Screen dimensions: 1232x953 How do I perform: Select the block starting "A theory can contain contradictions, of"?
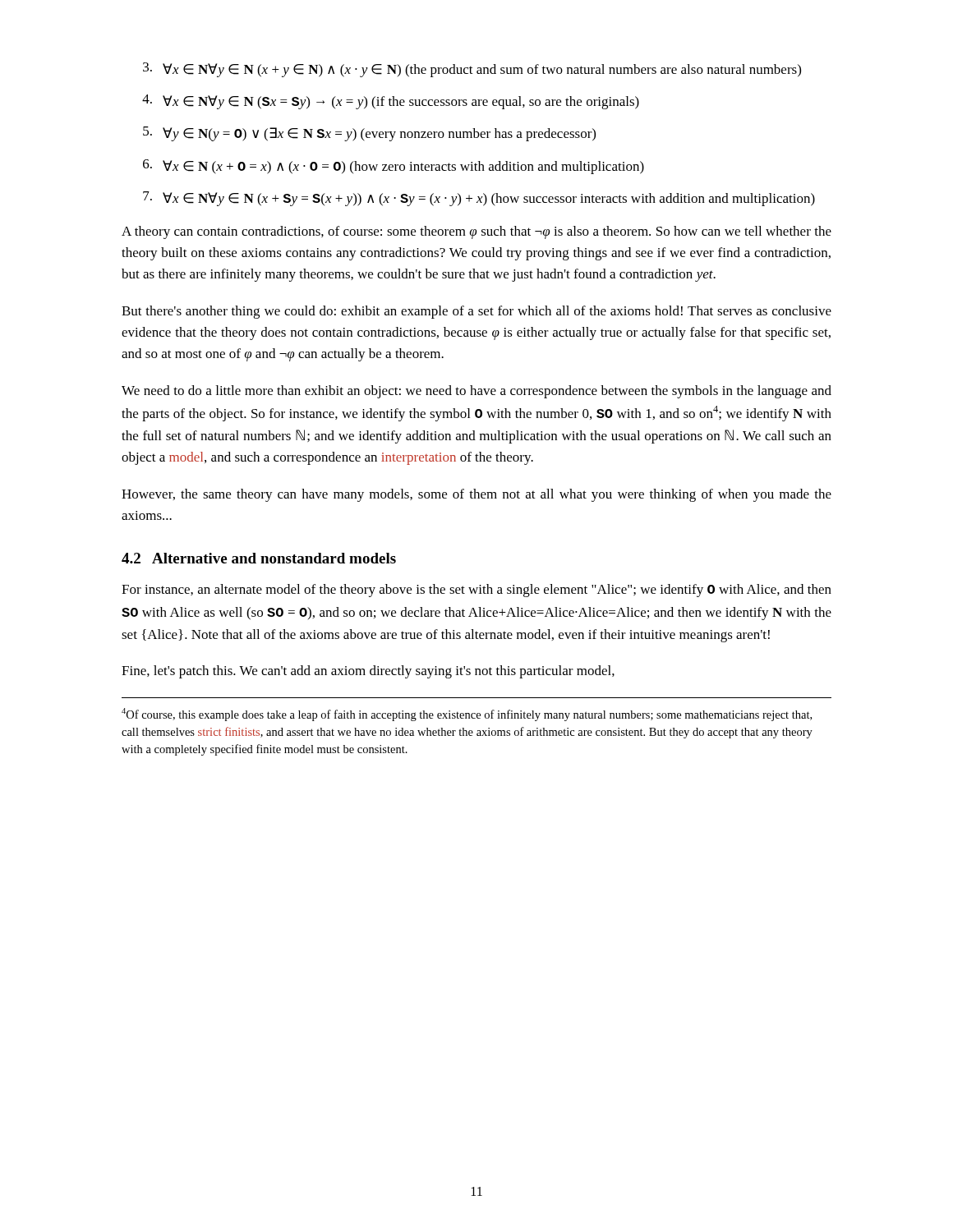[476, 252]
